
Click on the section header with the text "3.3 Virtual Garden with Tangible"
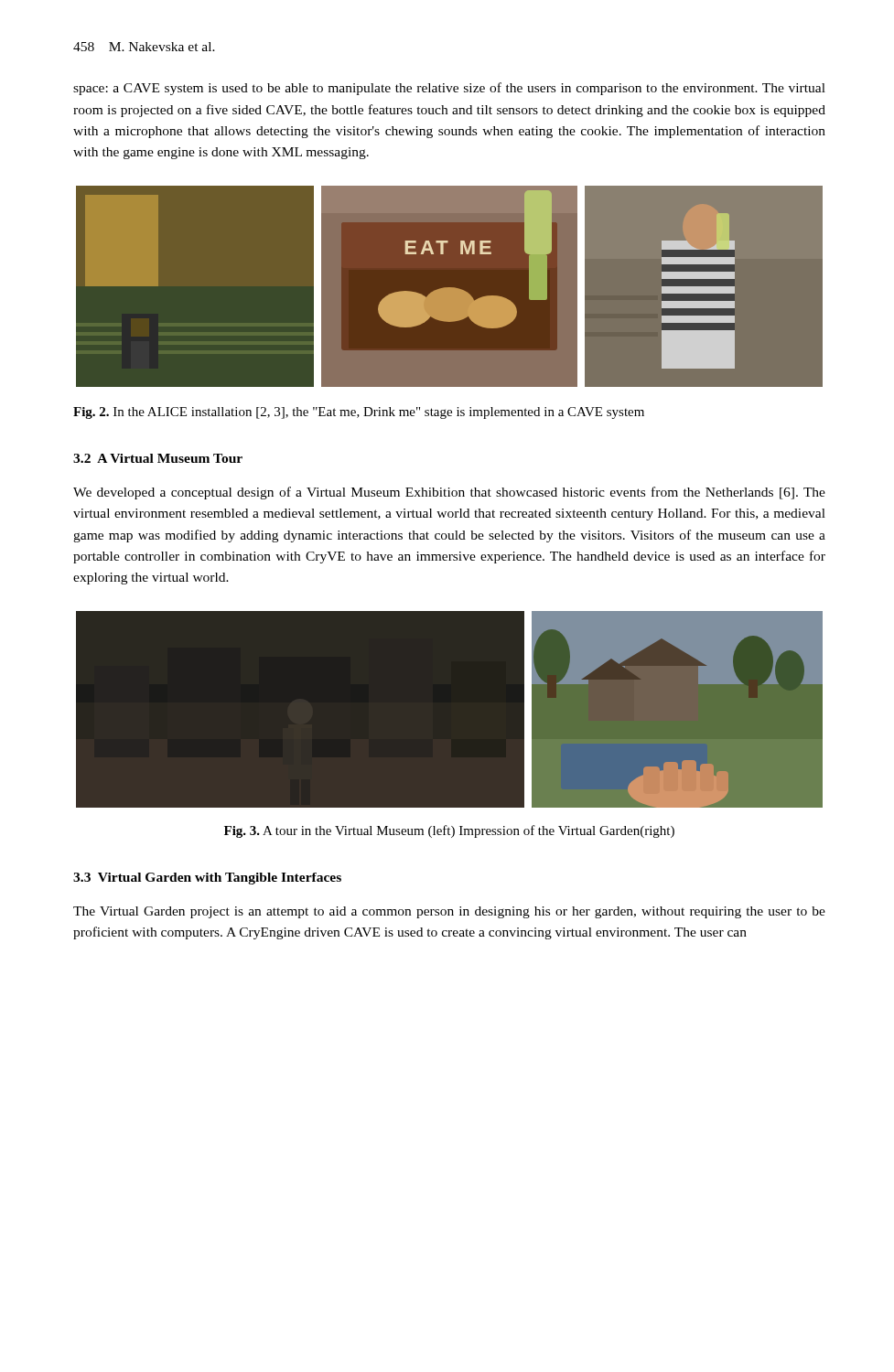pos(207,876)
